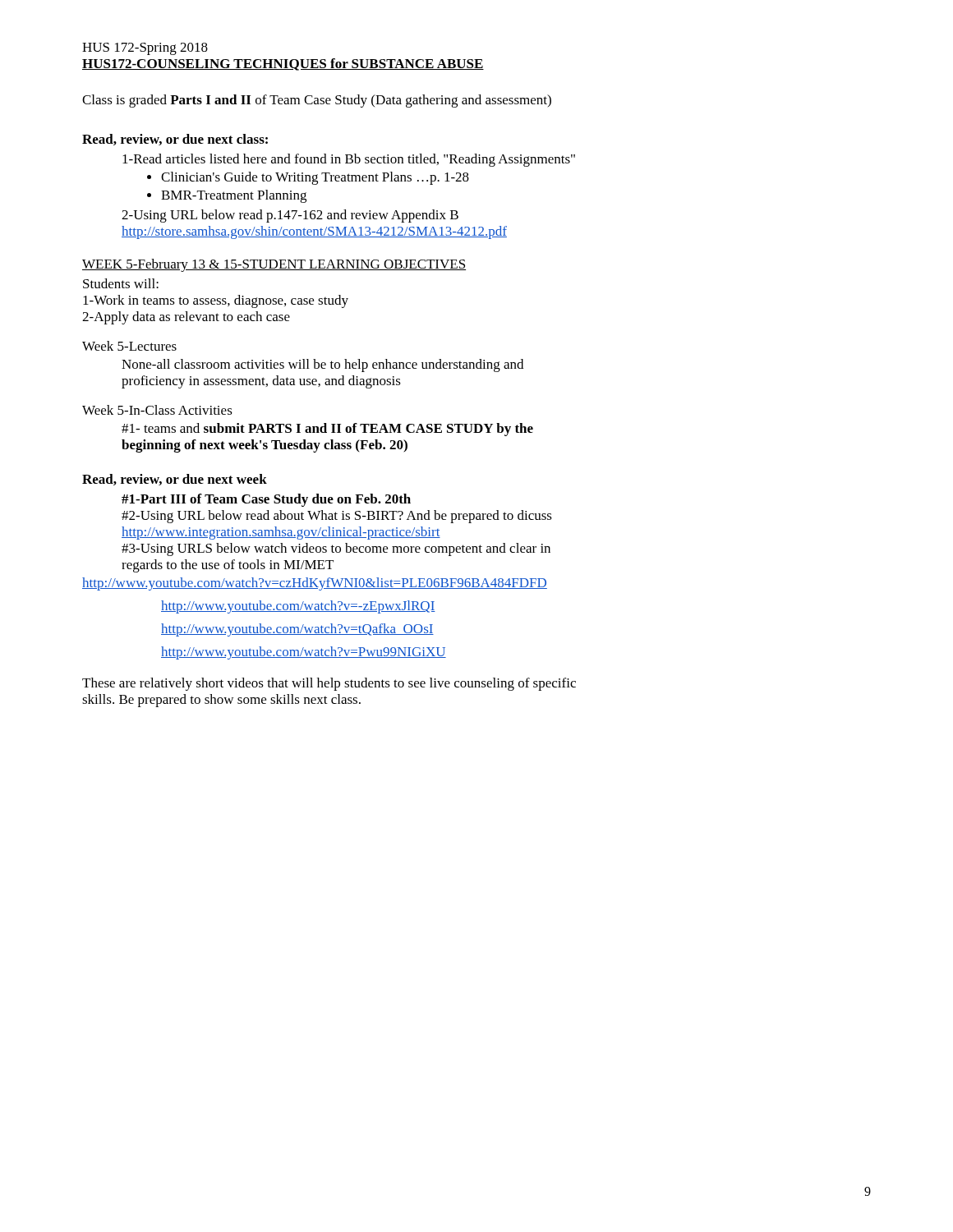Find the text block containing "Class is graded Parts I and"
Image resolution: width=953 pixels, height=1232 pixels.
[x=317, y=100]
